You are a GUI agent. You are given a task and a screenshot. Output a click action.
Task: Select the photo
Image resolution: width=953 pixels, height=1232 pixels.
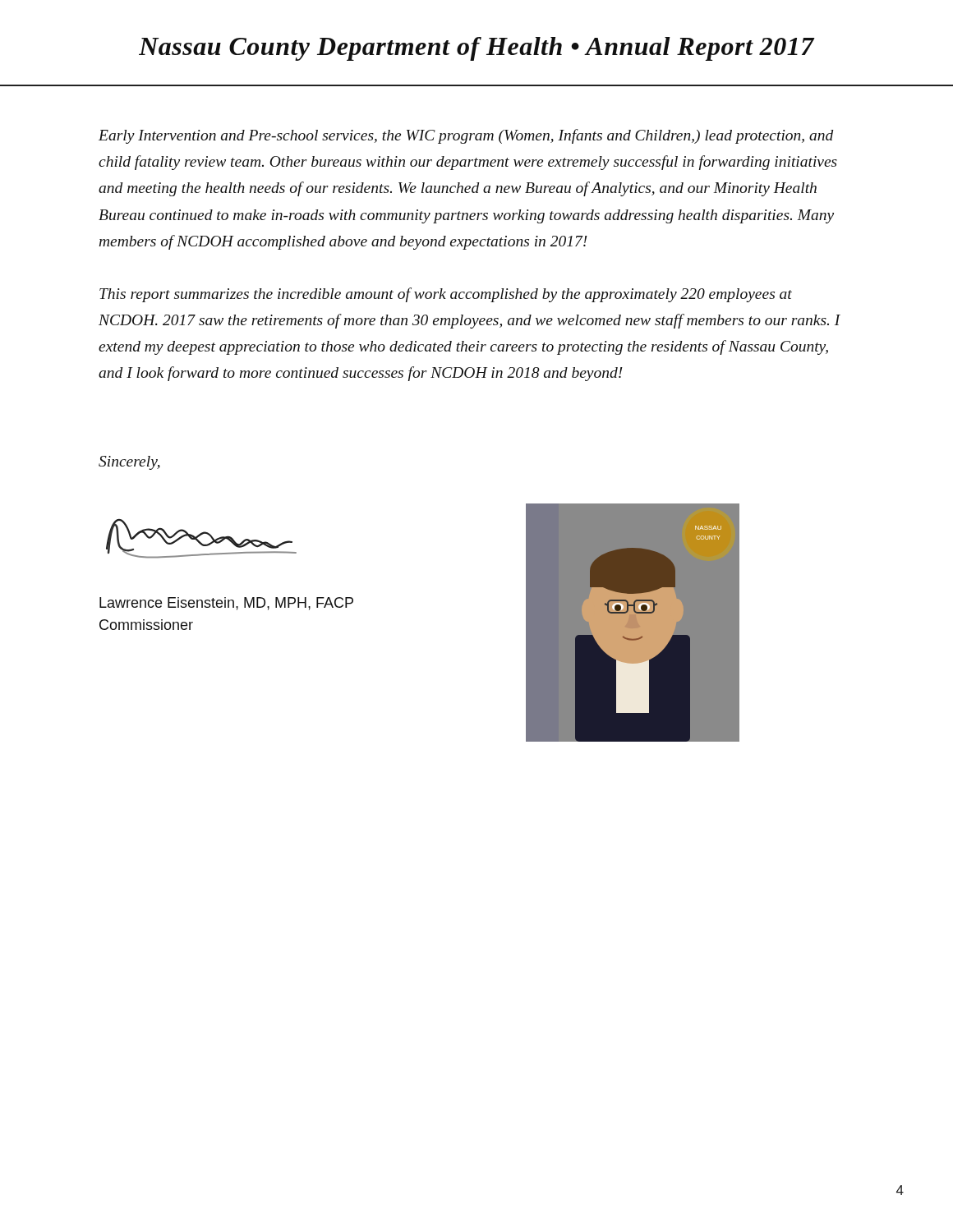tap(633, 624)
